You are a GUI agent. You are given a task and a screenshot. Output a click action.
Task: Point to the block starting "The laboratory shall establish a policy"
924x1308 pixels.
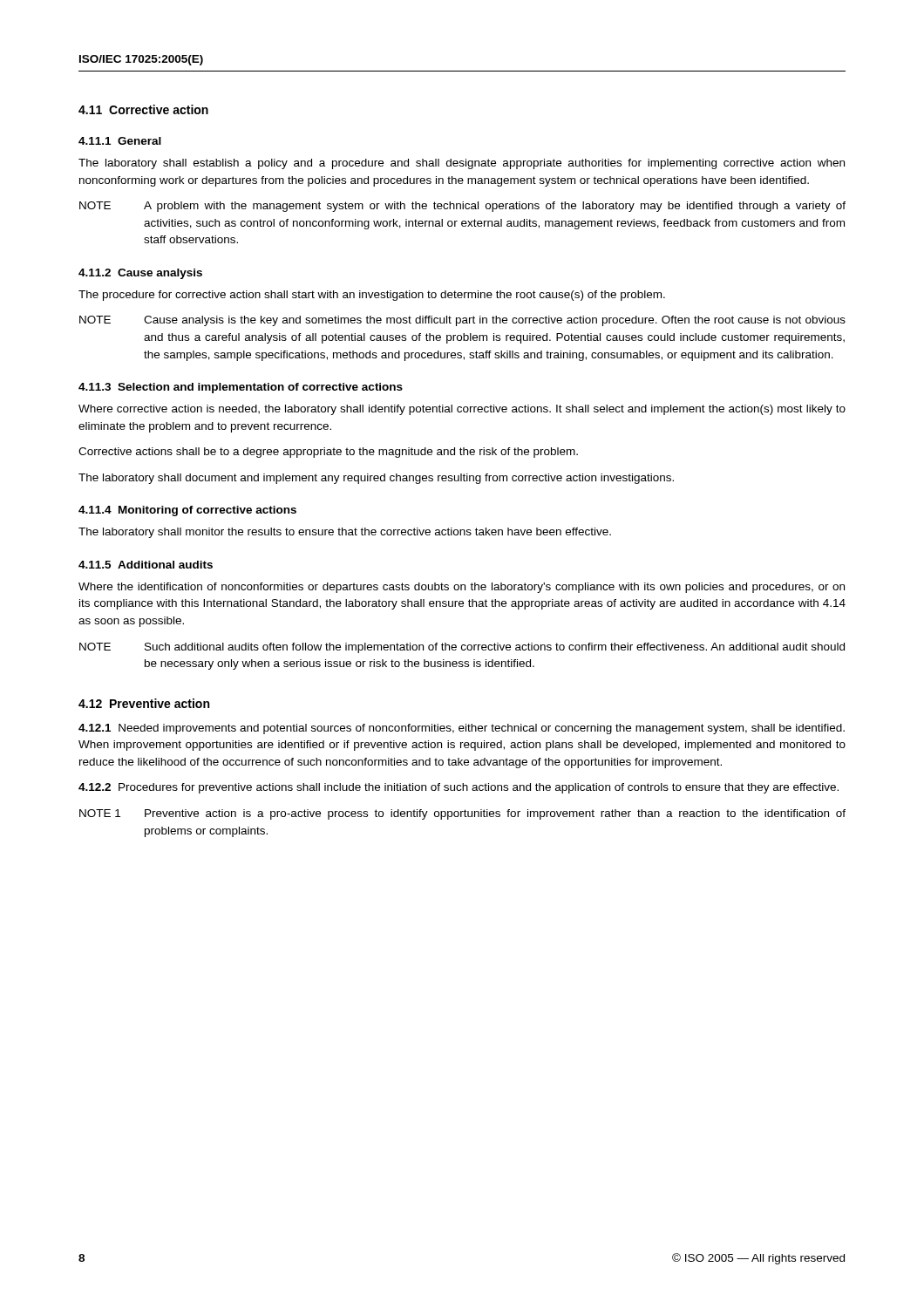[x=462, y=171]
